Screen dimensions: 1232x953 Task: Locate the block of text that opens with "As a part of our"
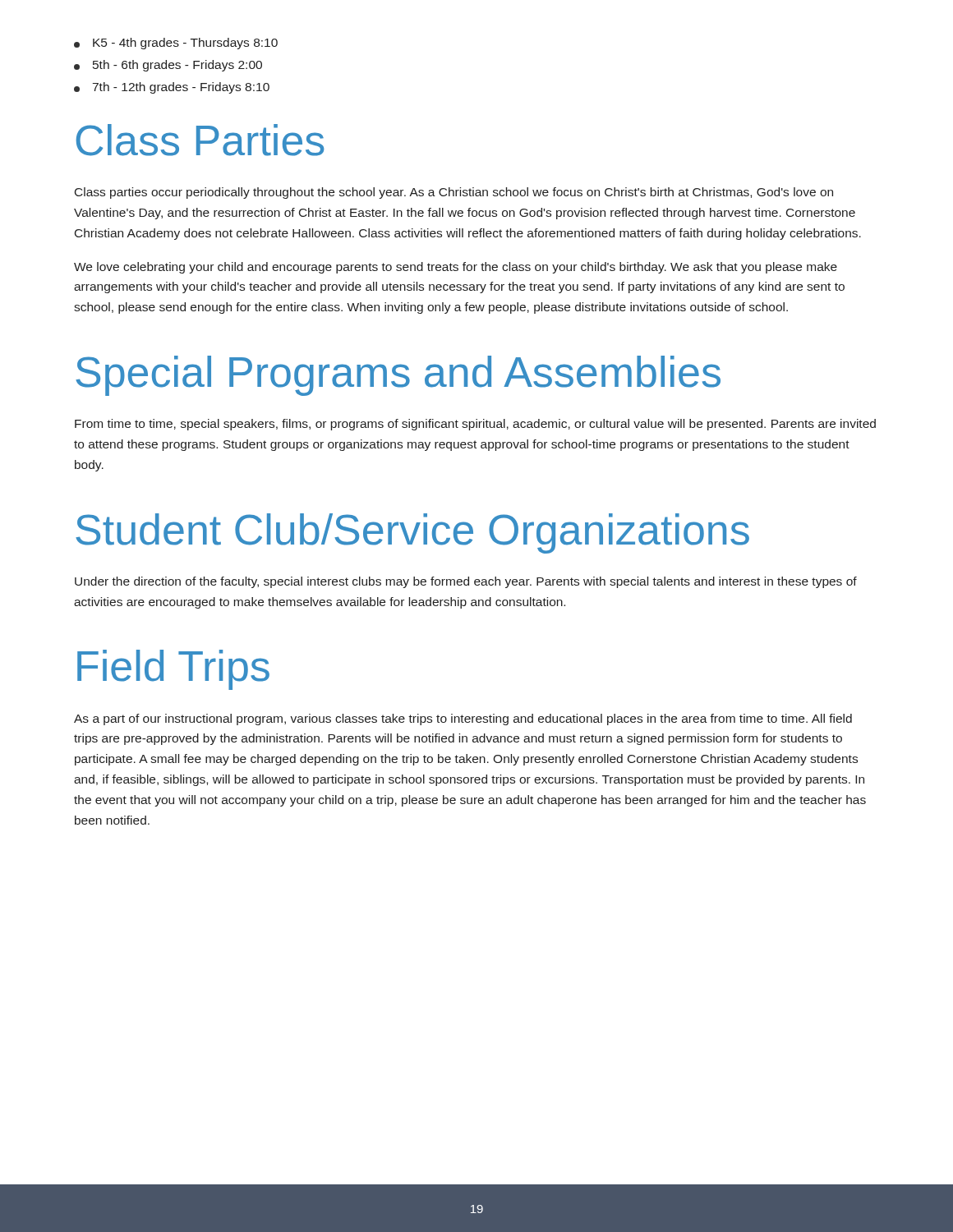coord(470,769)
